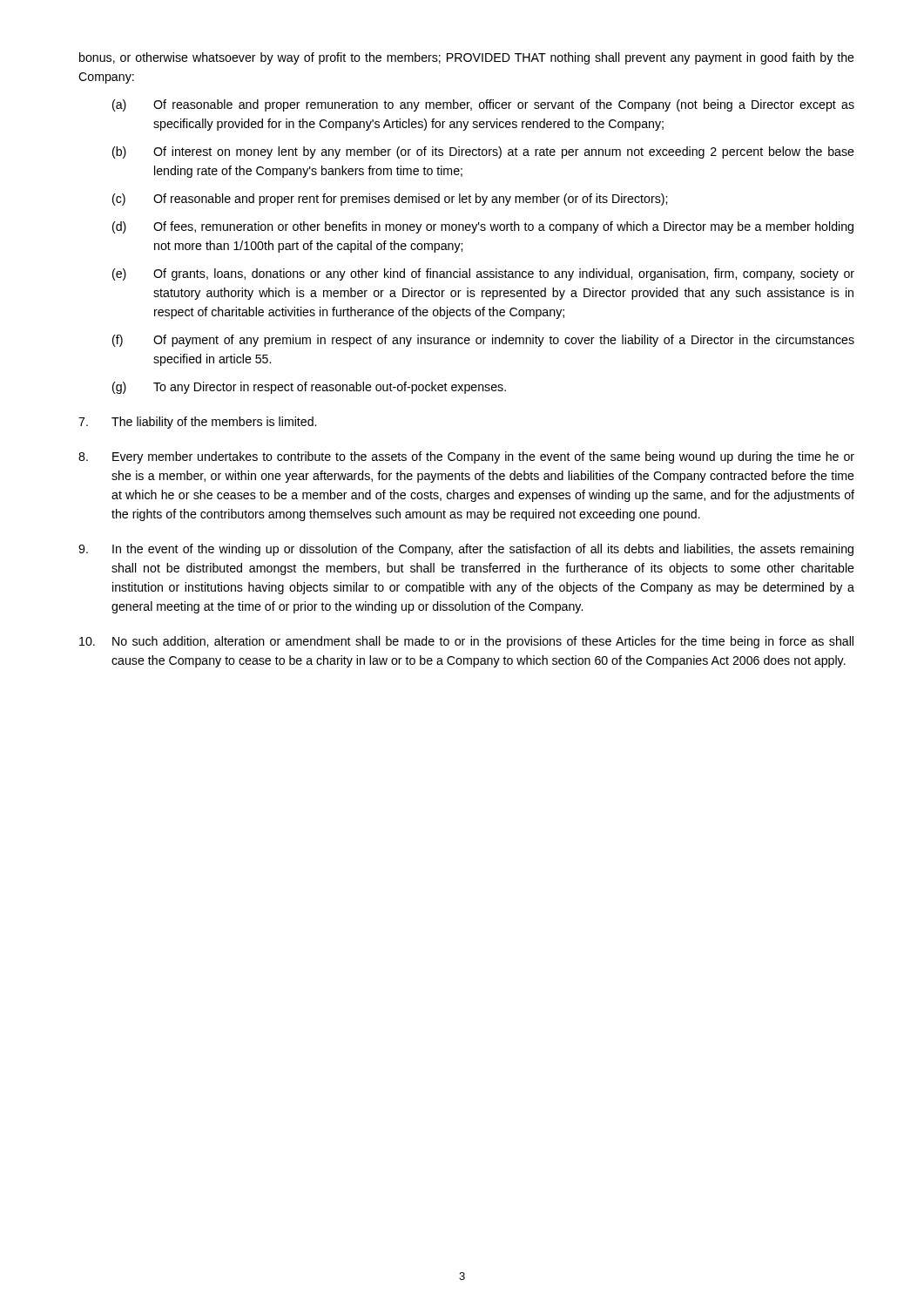The width and height of the screenshot is (924, 1307).
Task: Select the text block that says "The liability of"
Action: click(x=197, y=423)
